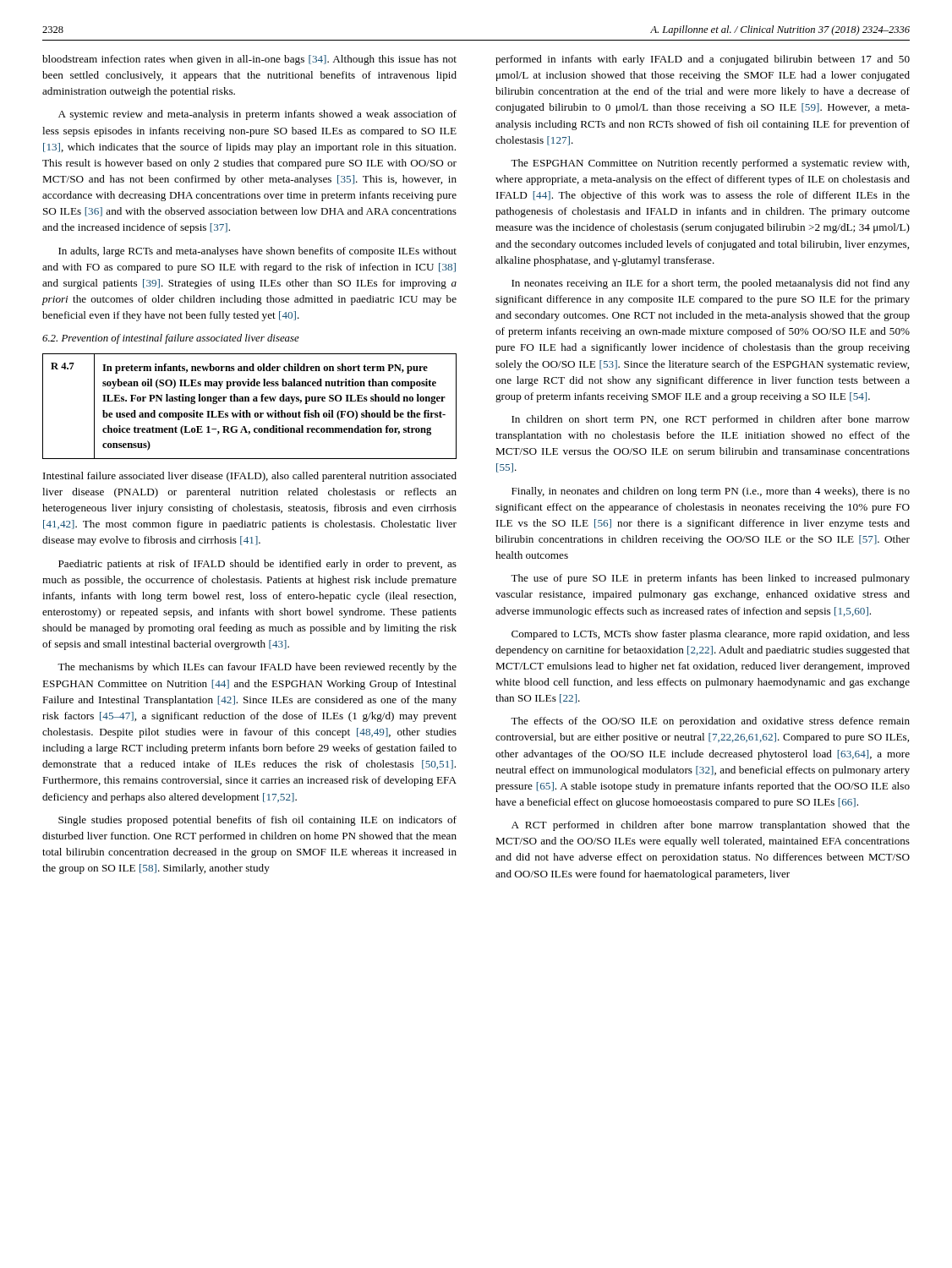Select the table that reads "R 4.7"
Image resolution: width=952 pixels, height=1268 pixels.
(249, 406)
